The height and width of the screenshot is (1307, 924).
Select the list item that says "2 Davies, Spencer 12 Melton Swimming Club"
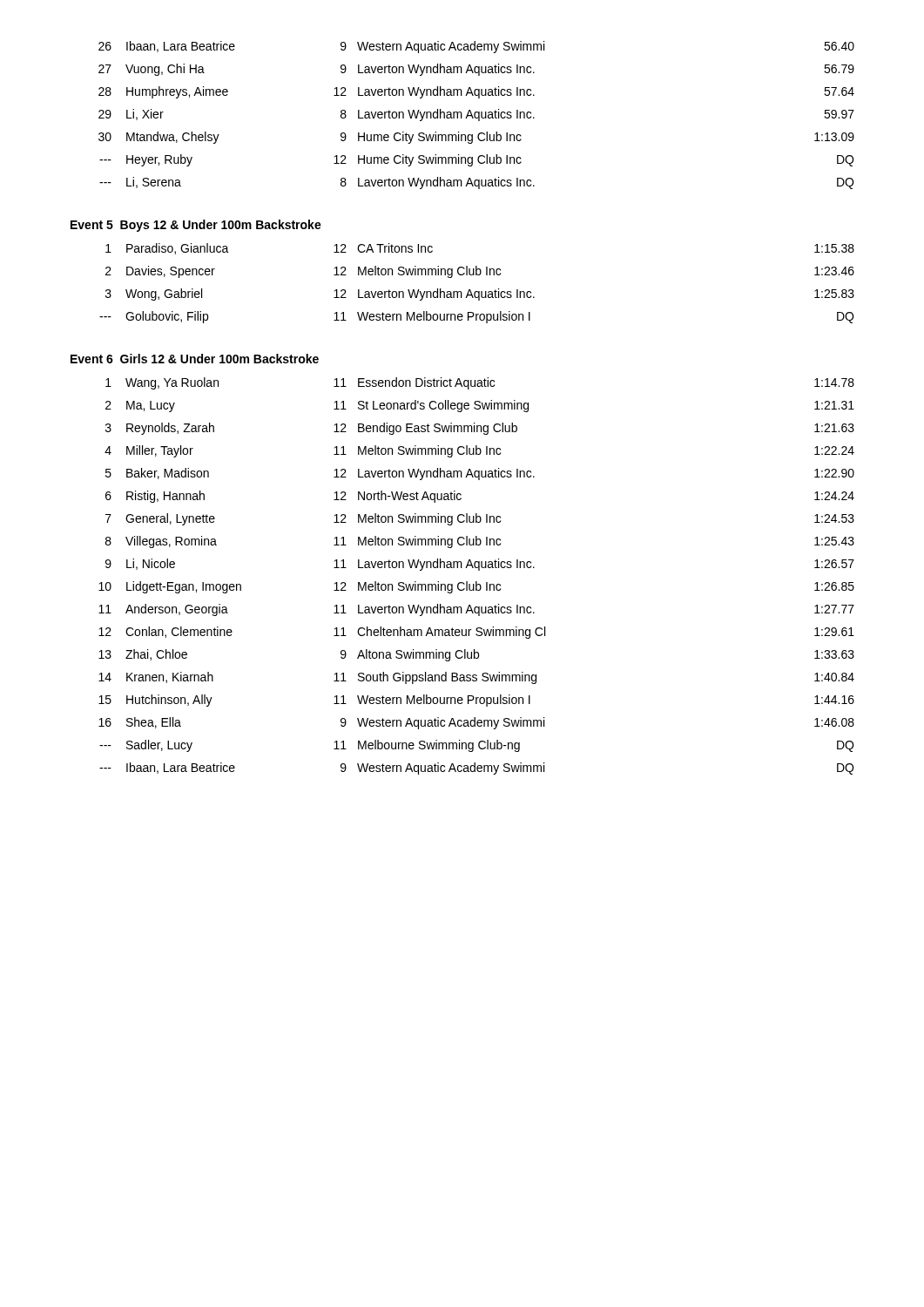[x=462, y=271]
